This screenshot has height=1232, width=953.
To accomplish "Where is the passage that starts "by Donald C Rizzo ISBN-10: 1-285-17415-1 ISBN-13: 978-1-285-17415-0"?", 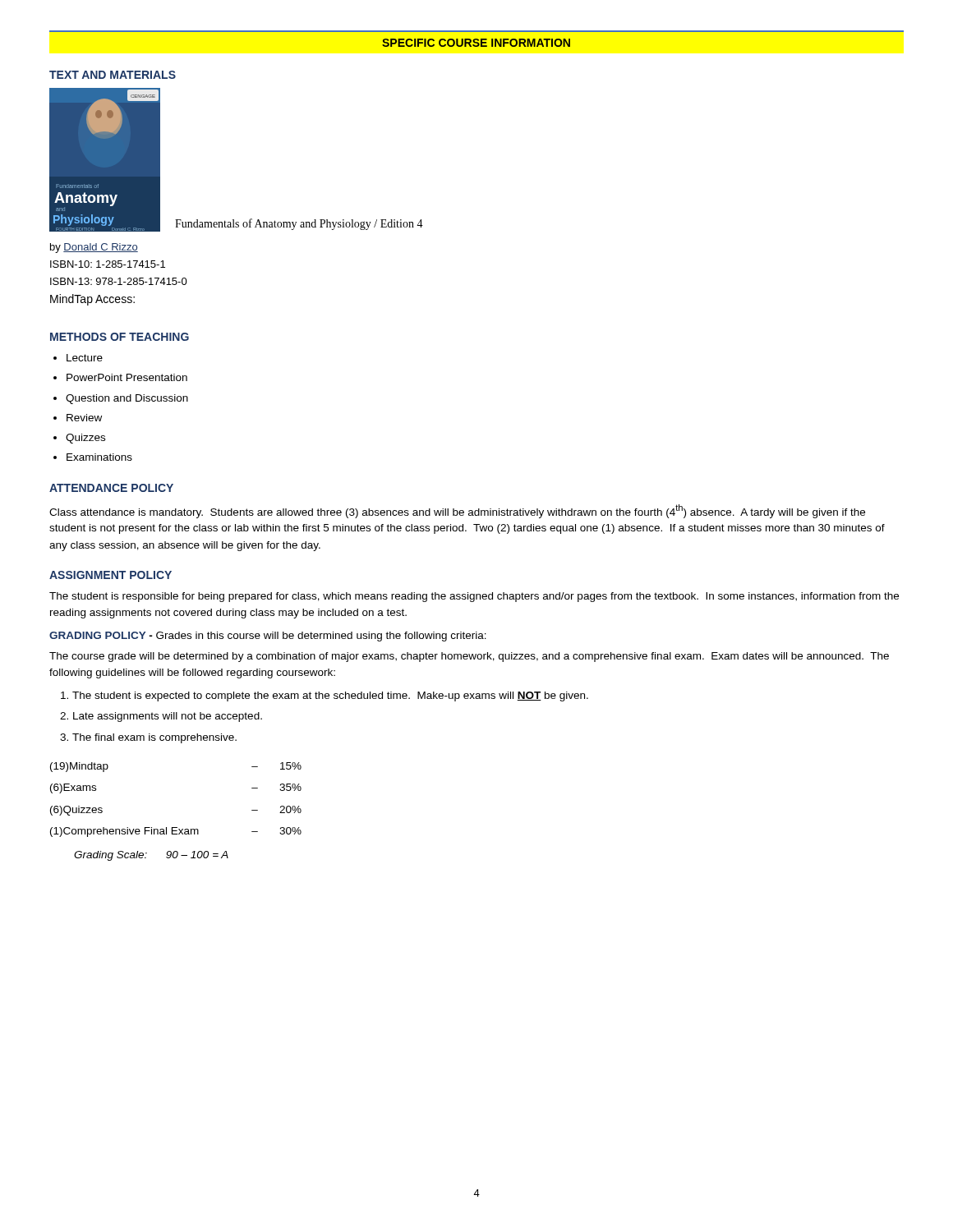I will coord(118,273).
